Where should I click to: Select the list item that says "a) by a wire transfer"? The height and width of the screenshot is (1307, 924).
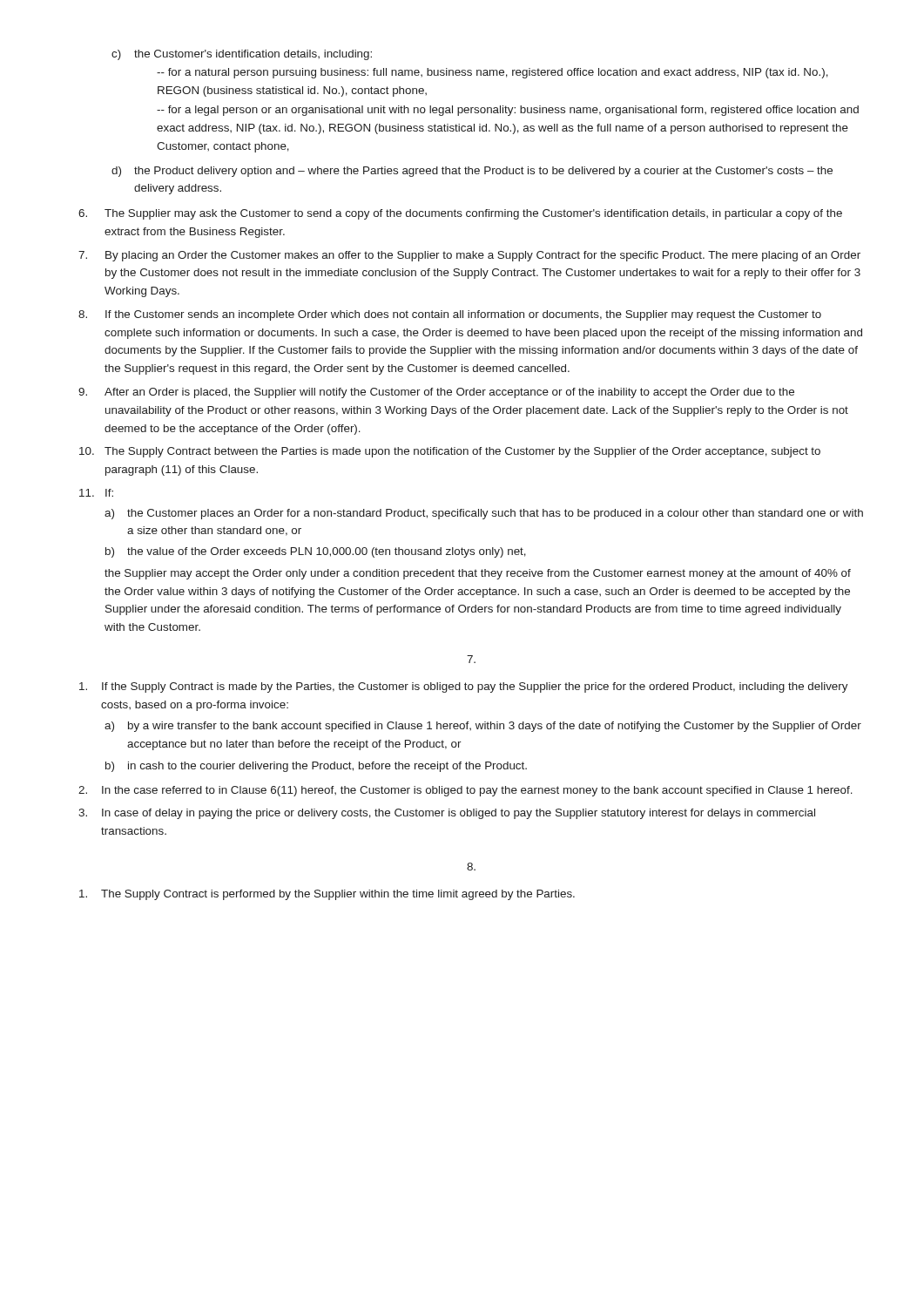(485, 735)
